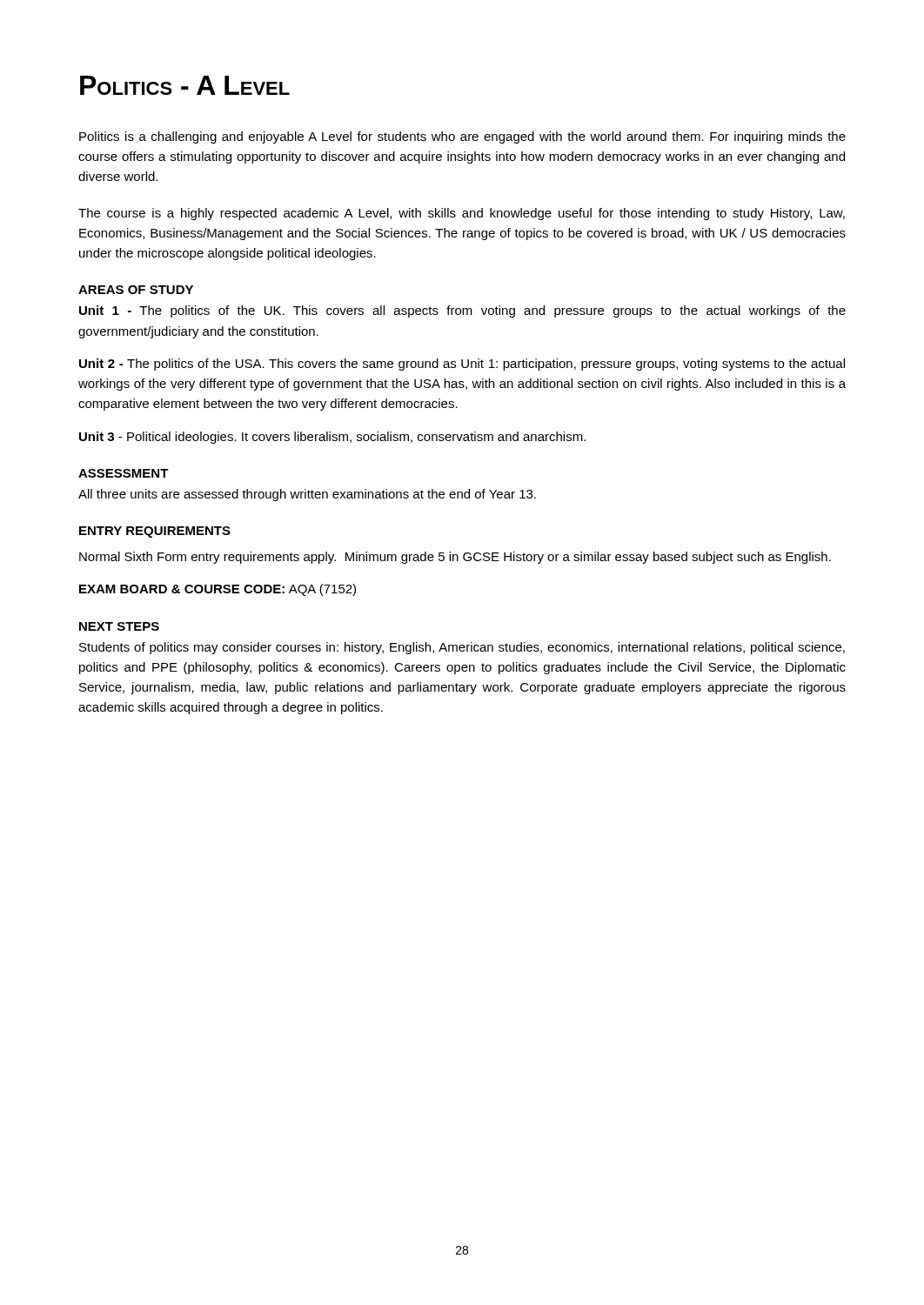Find the block starting "Students of politics may"

tap(462, 677)
